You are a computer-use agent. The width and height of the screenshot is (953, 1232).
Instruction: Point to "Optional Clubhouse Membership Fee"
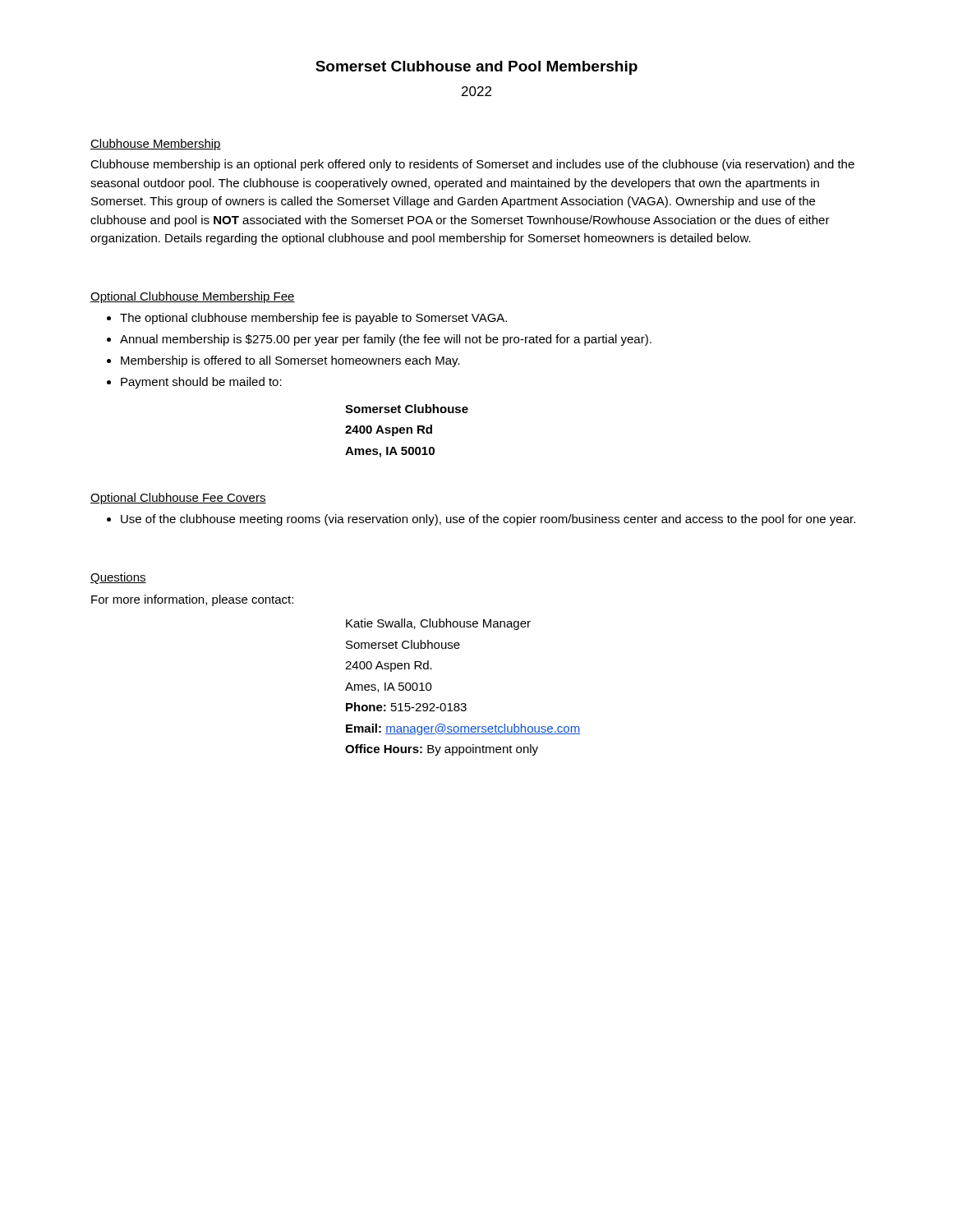coord(192,296)
